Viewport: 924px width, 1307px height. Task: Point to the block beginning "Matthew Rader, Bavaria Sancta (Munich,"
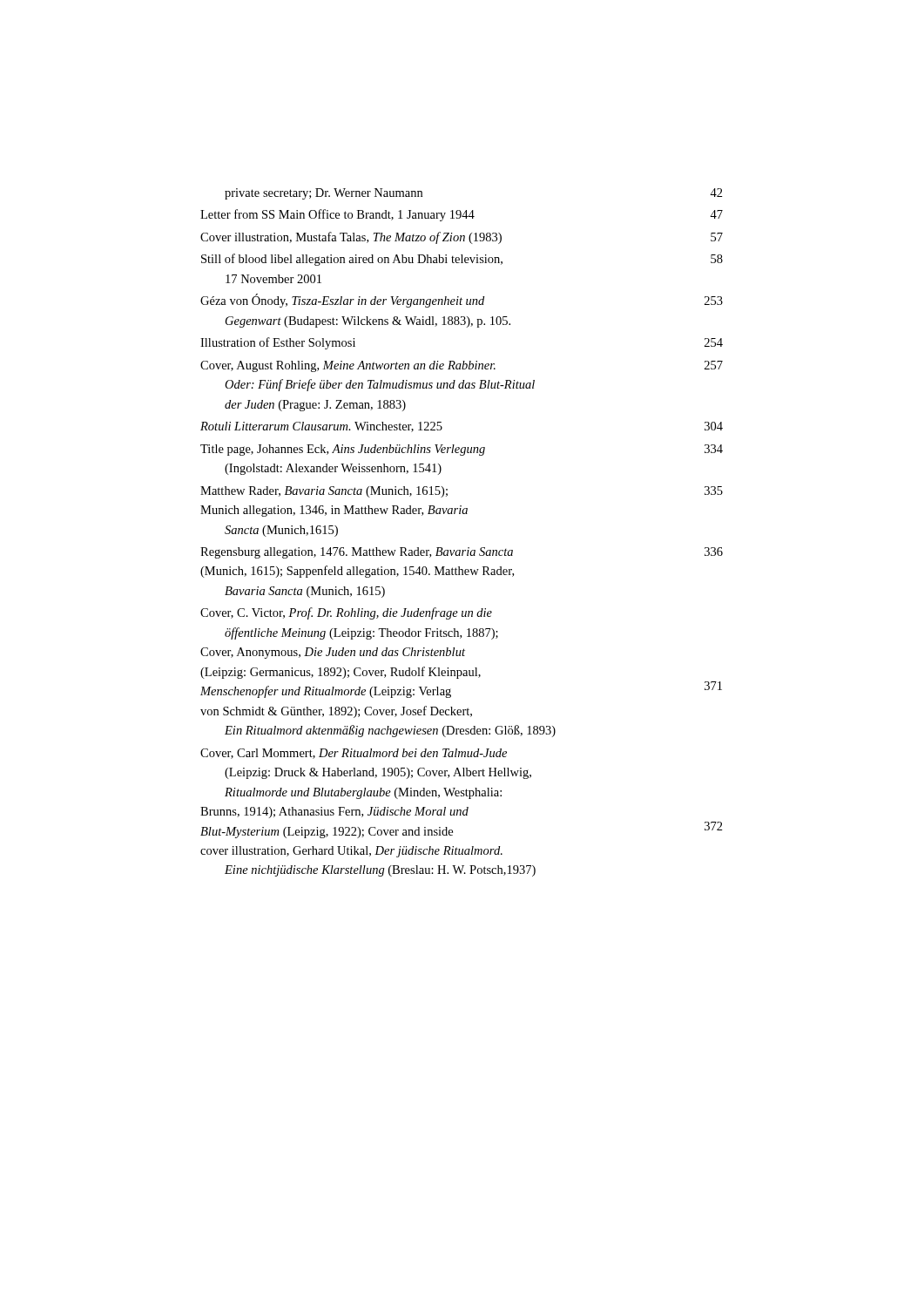(462, 510)
